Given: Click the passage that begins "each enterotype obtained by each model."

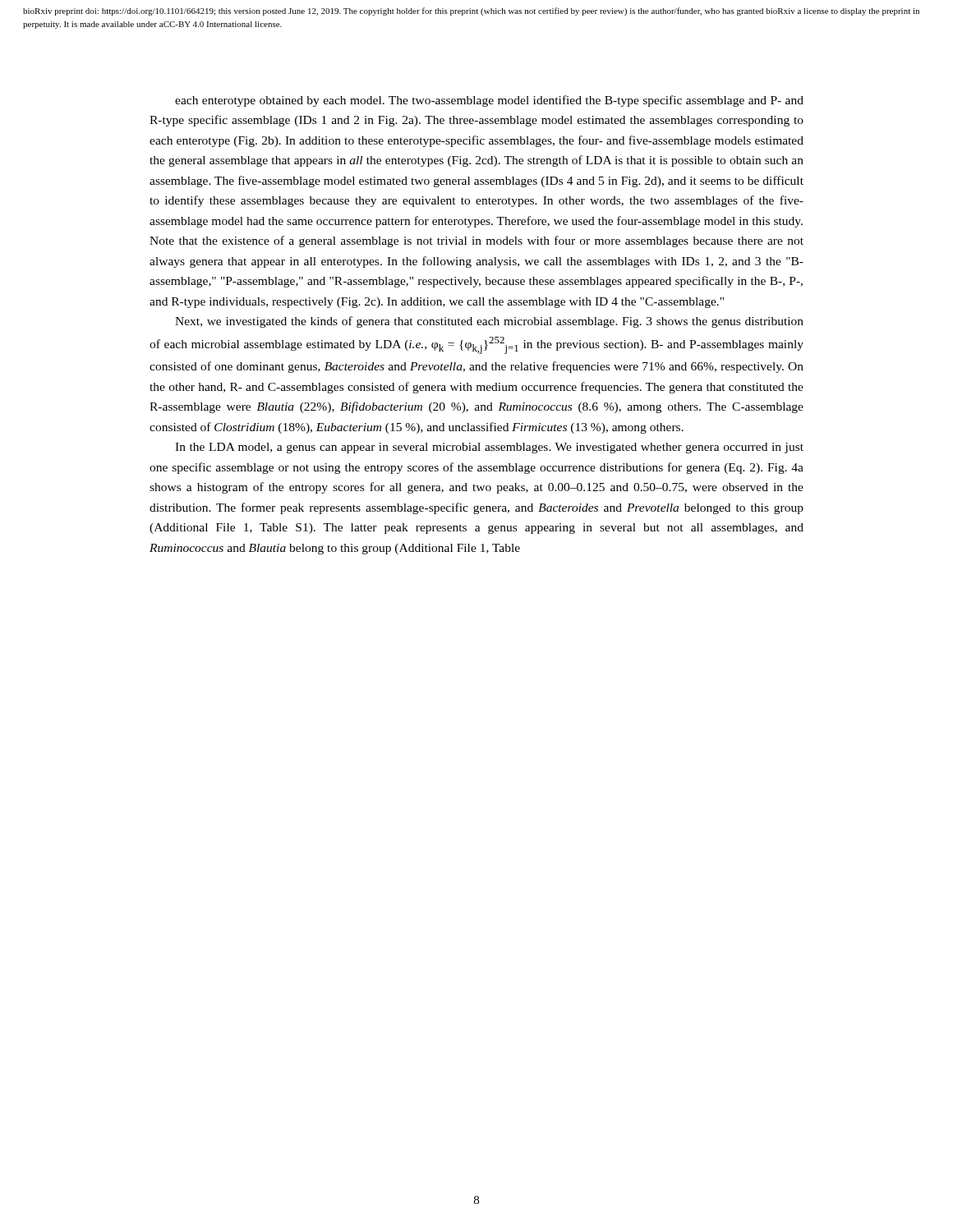Looking at the screenshot, I should click(x=476, y=201).
